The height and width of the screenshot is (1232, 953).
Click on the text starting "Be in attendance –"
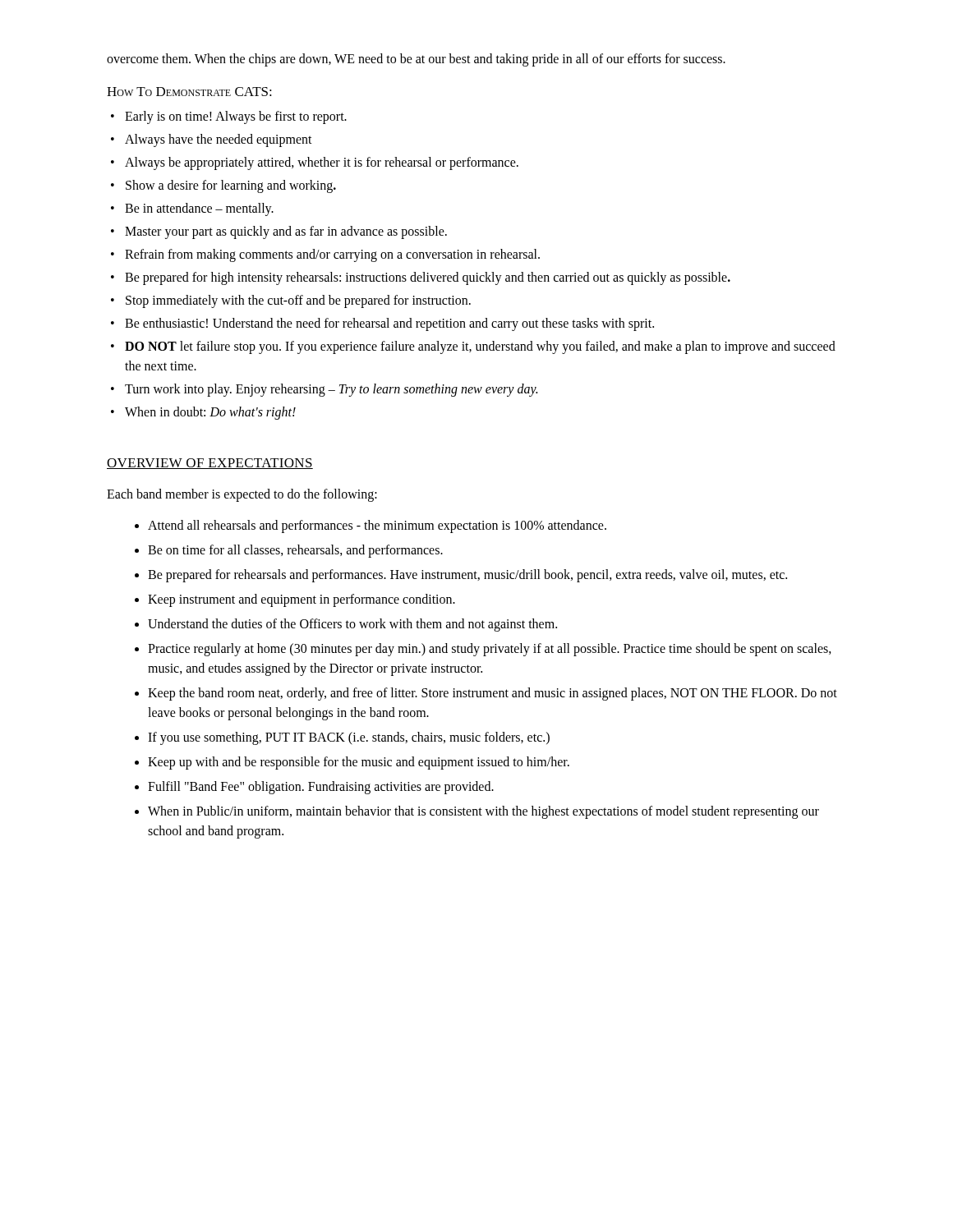click(199, 208)
